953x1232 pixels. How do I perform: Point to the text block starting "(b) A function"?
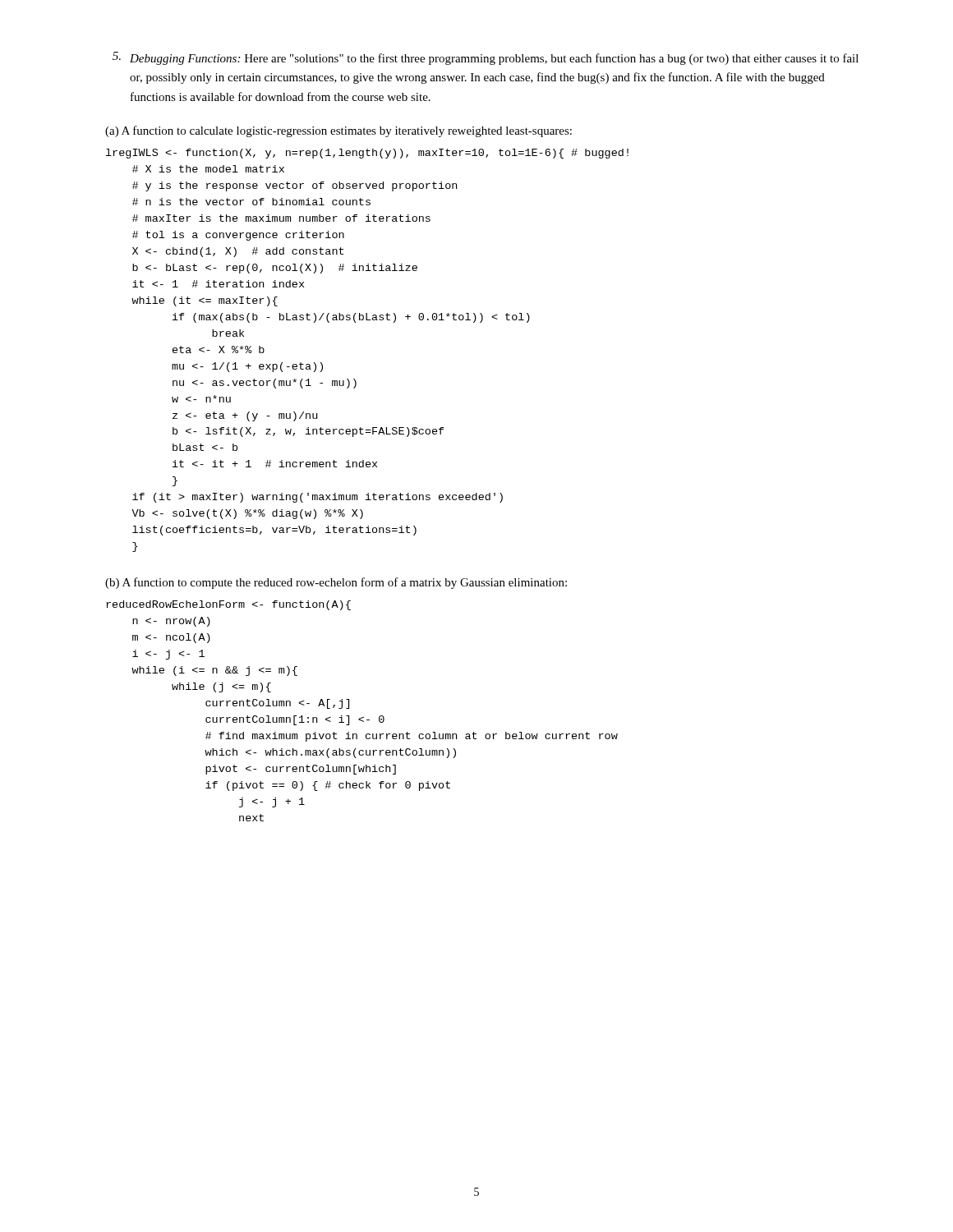(x=337, y=582)
